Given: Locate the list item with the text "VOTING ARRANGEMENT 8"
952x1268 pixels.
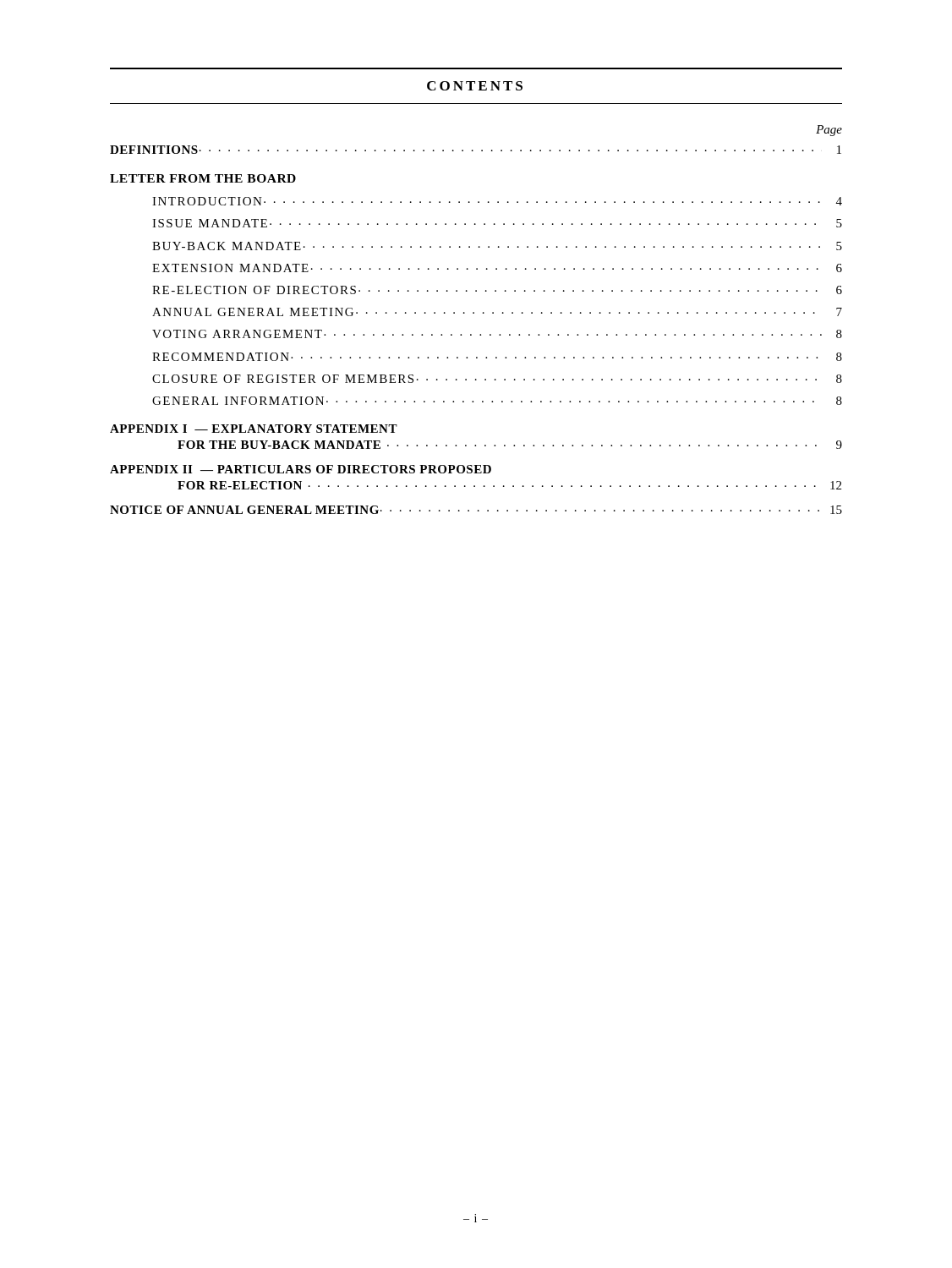Looking at the screenshot, I should pyautogui.click(x=476, y=336).
